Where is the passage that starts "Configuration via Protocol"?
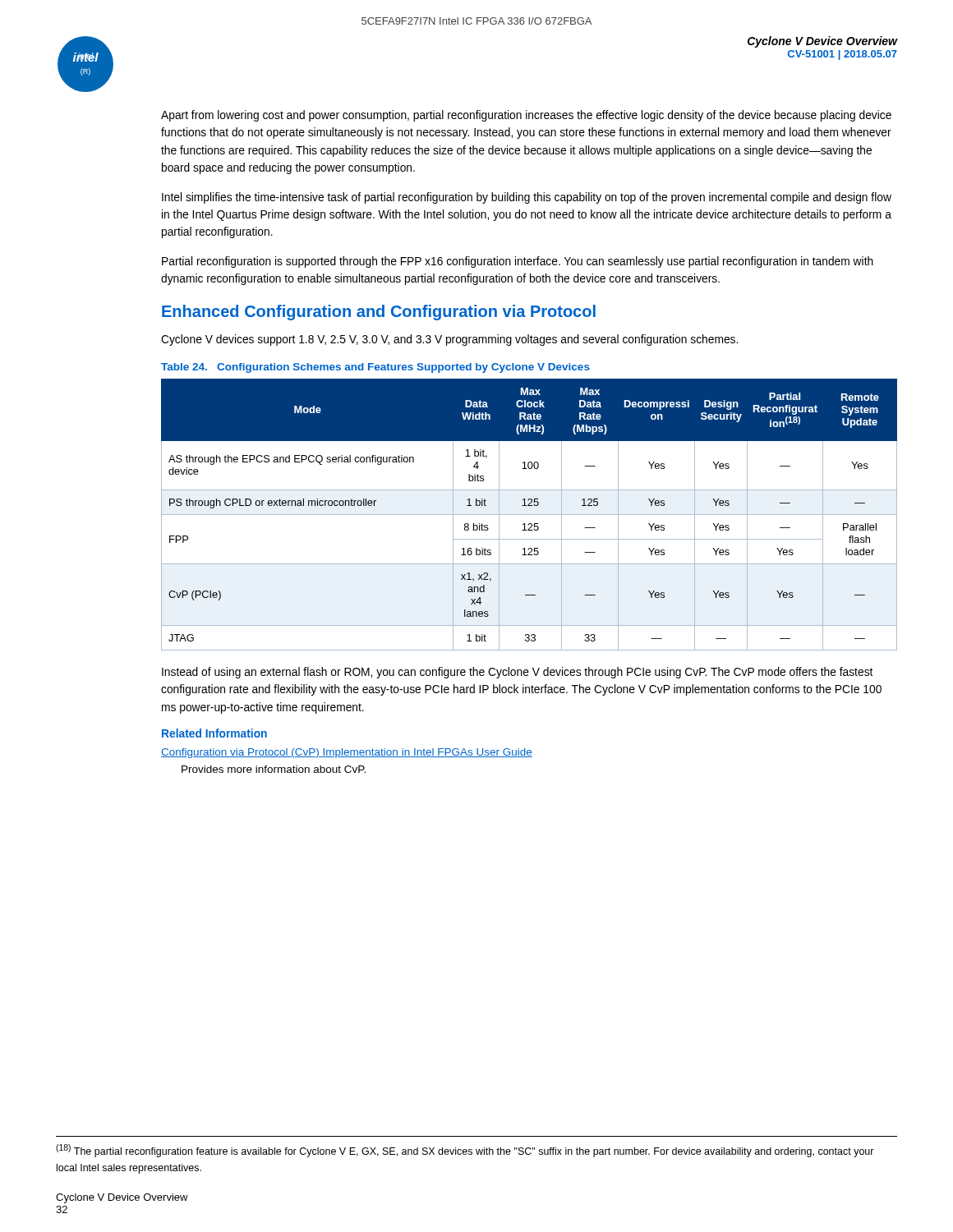953x1232 pixels. coord(347,762)
